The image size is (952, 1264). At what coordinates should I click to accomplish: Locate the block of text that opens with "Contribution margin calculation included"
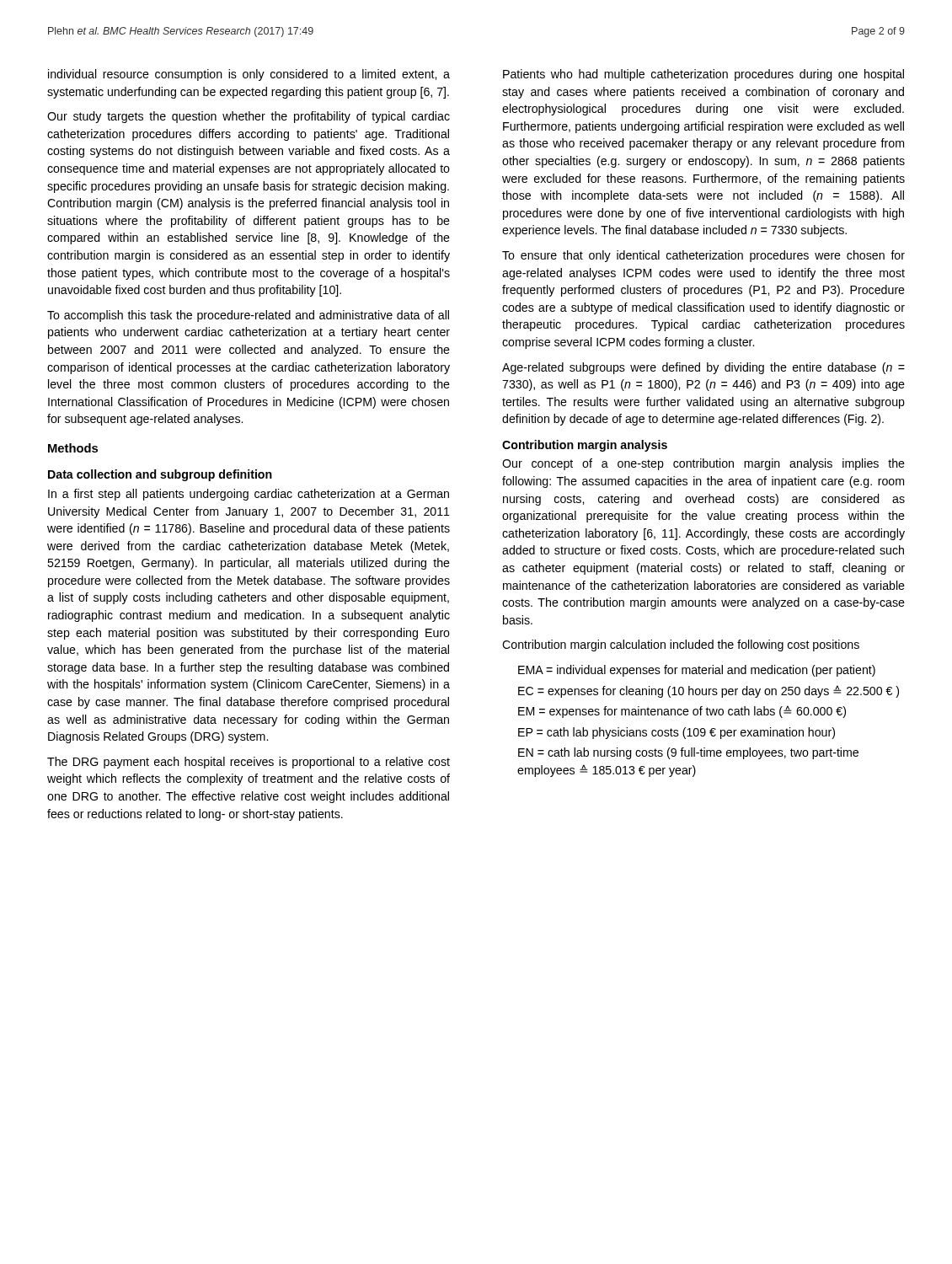[x=703, y=645]
